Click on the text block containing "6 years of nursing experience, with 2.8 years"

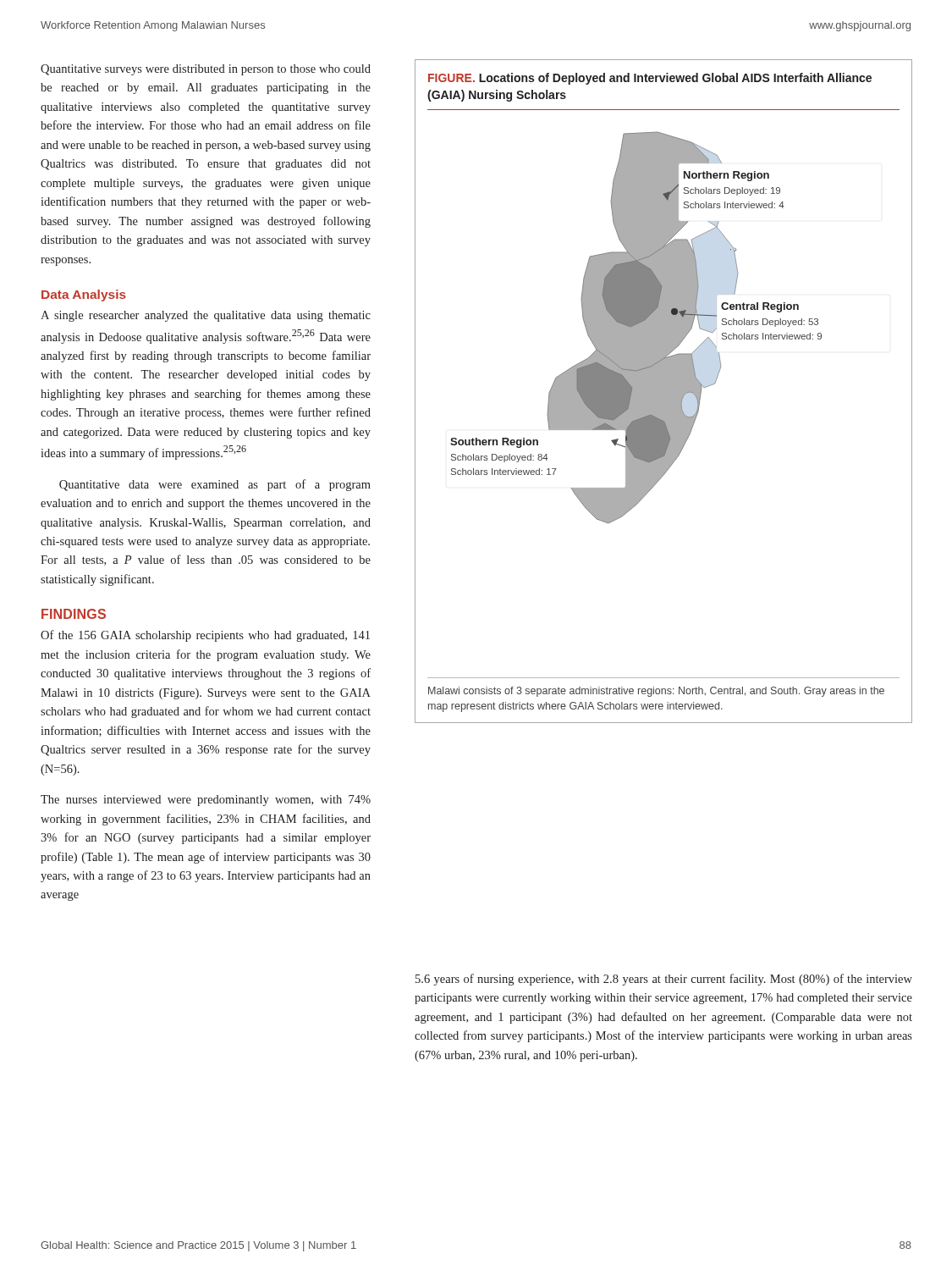pos(663,1017)
